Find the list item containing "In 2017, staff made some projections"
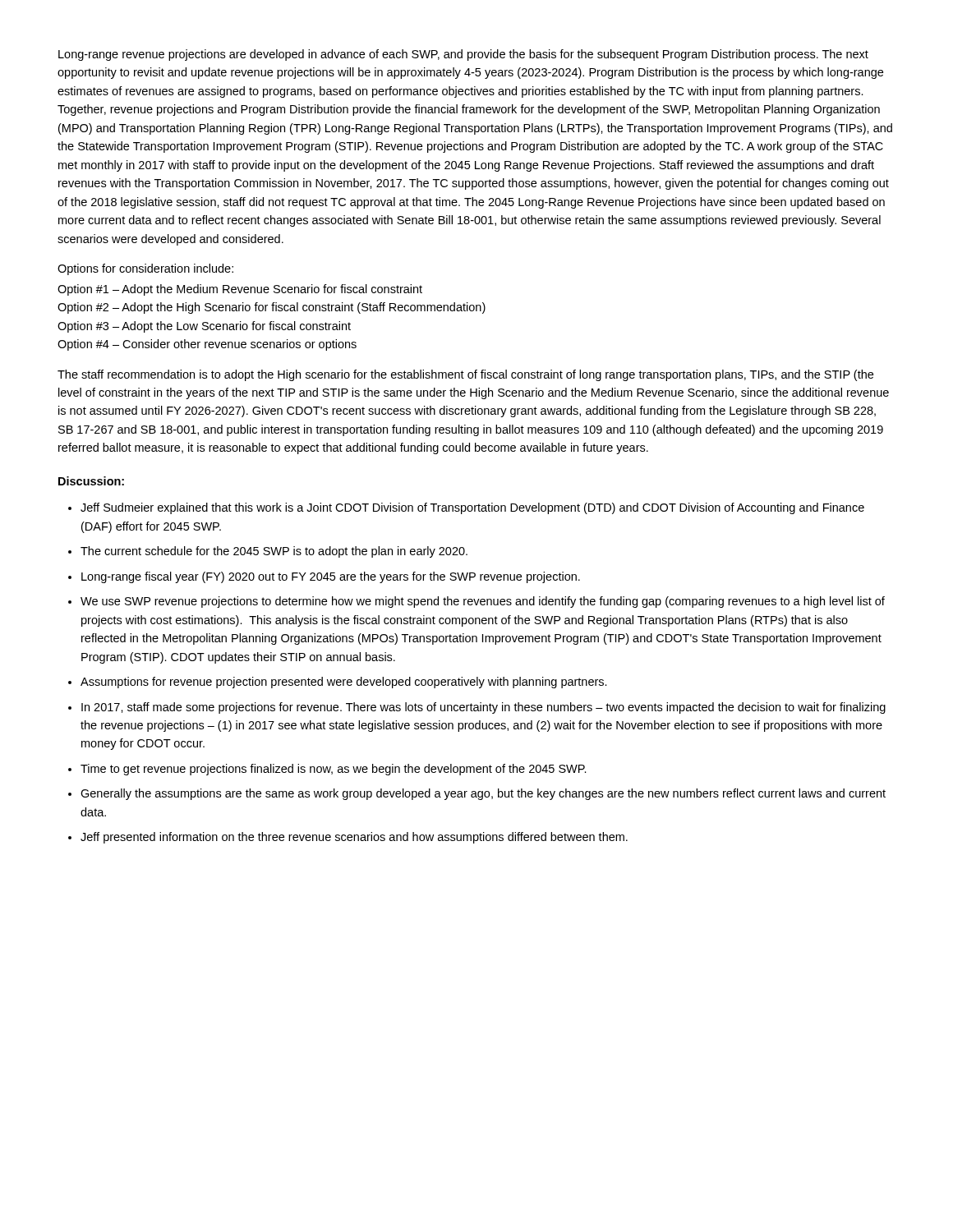This screenshot has height=1232, width=953. point(483,725)
